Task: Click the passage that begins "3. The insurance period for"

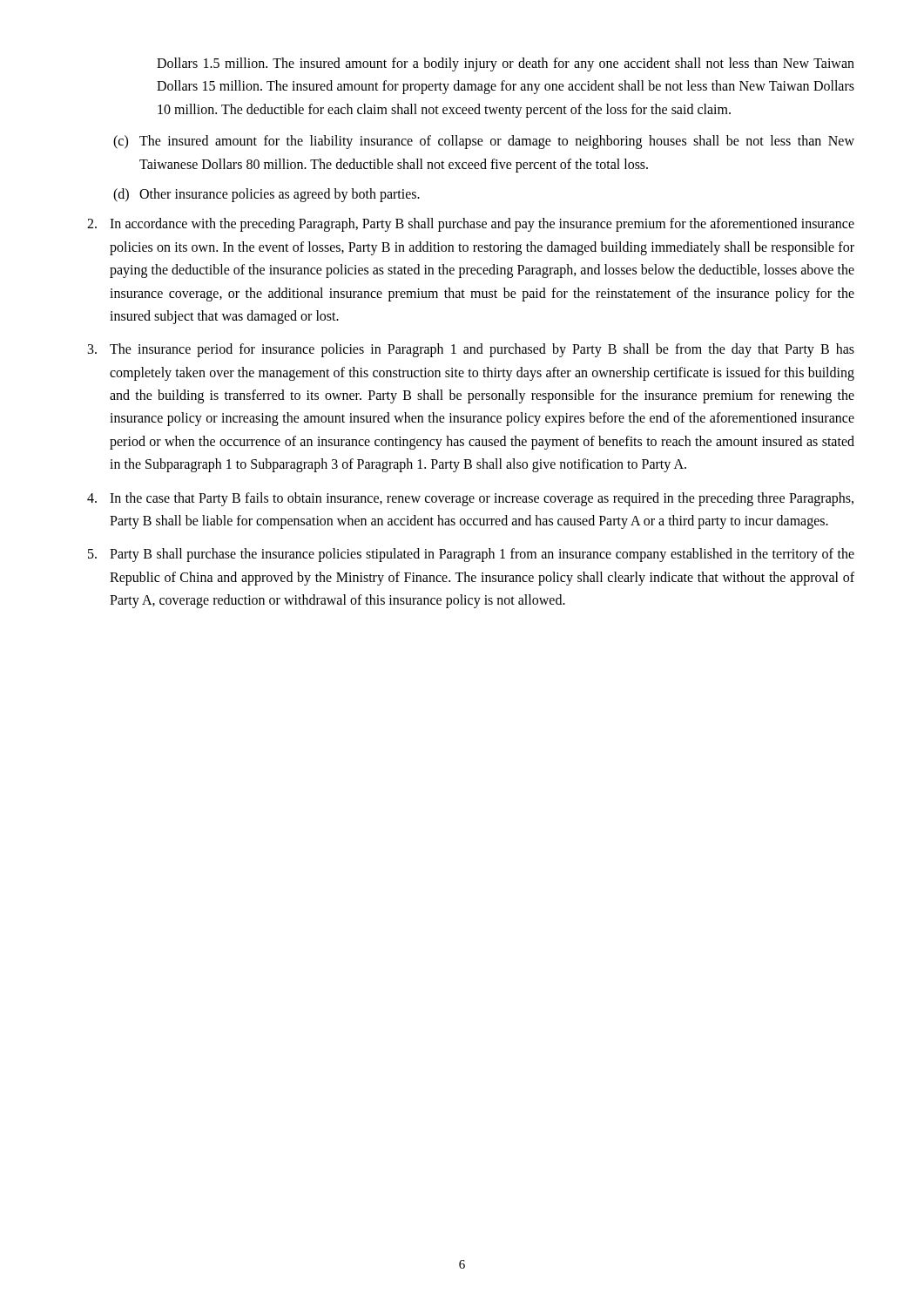Action: coord(471,407)
